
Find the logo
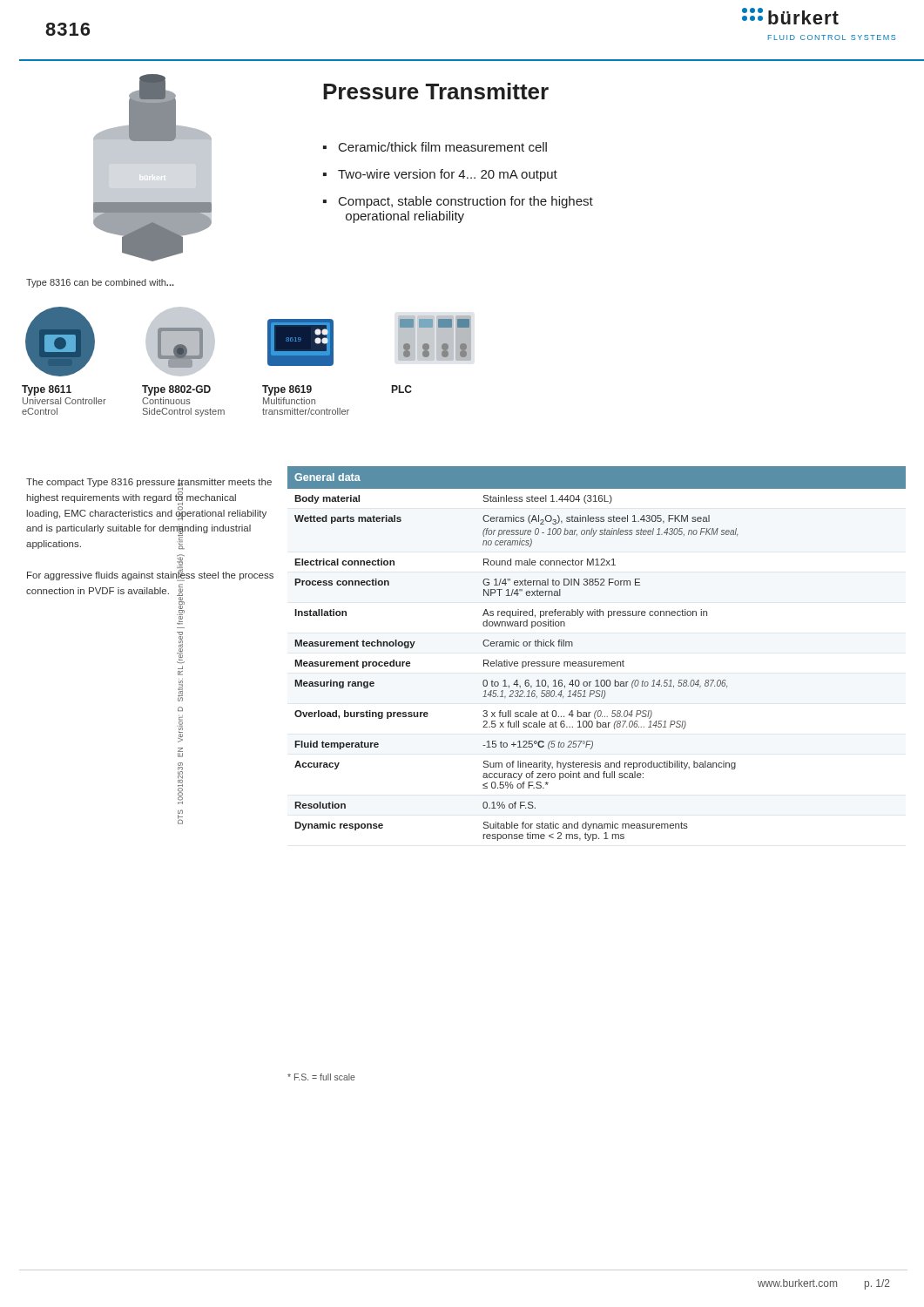(x=833, y=30)
